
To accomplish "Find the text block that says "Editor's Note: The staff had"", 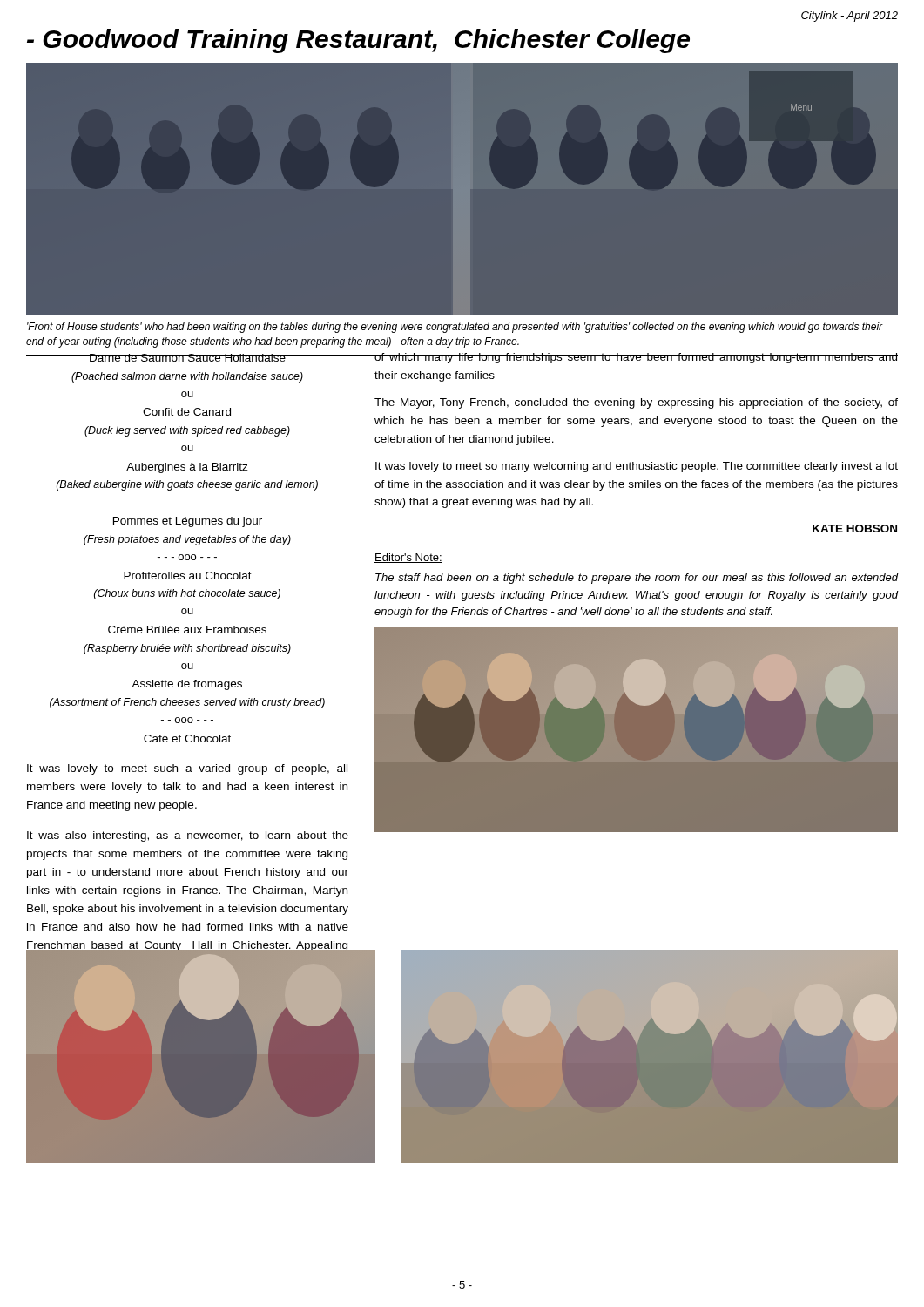I will 636,585.
